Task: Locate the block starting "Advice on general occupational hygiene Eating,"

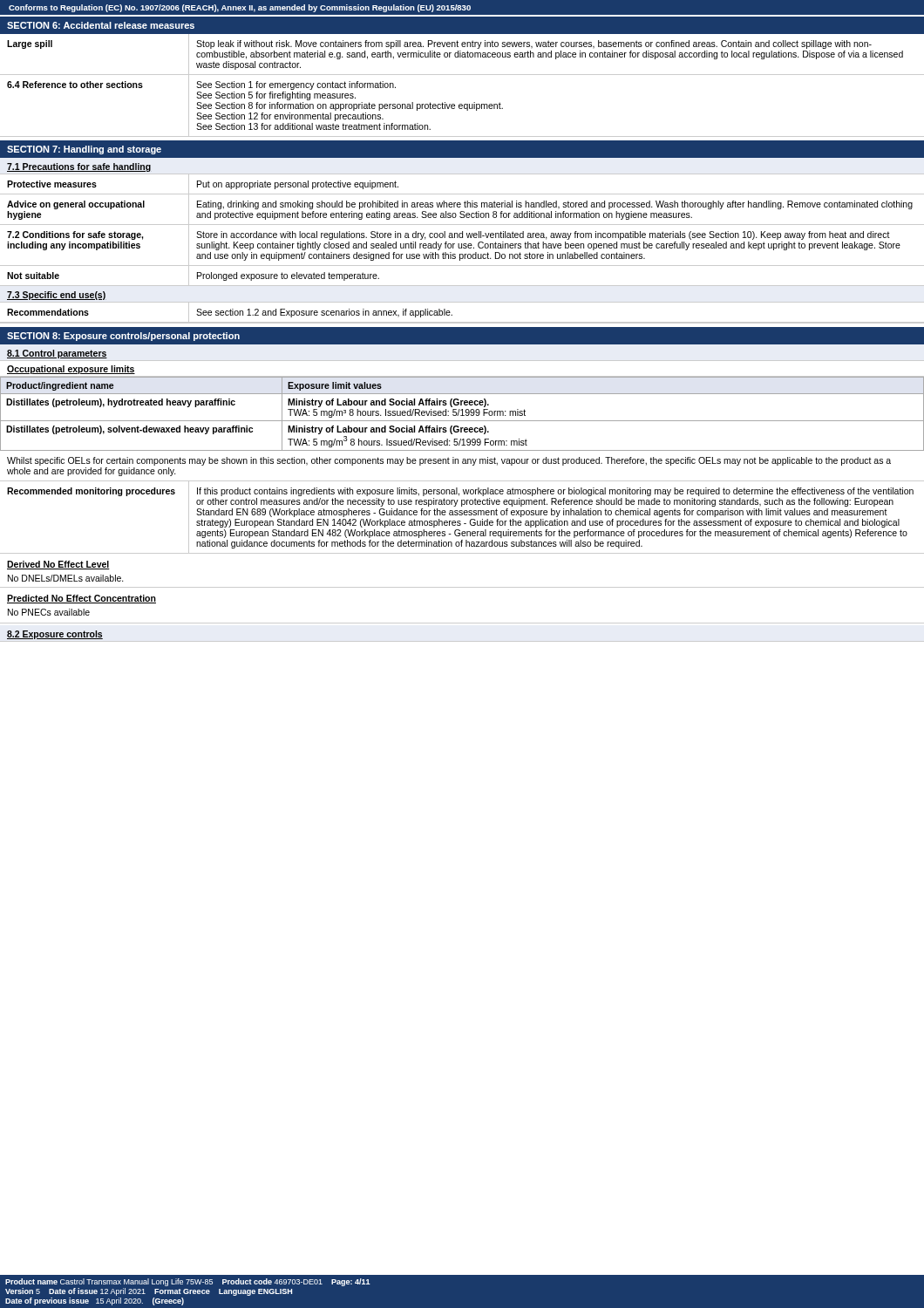Action: point(462,209)
